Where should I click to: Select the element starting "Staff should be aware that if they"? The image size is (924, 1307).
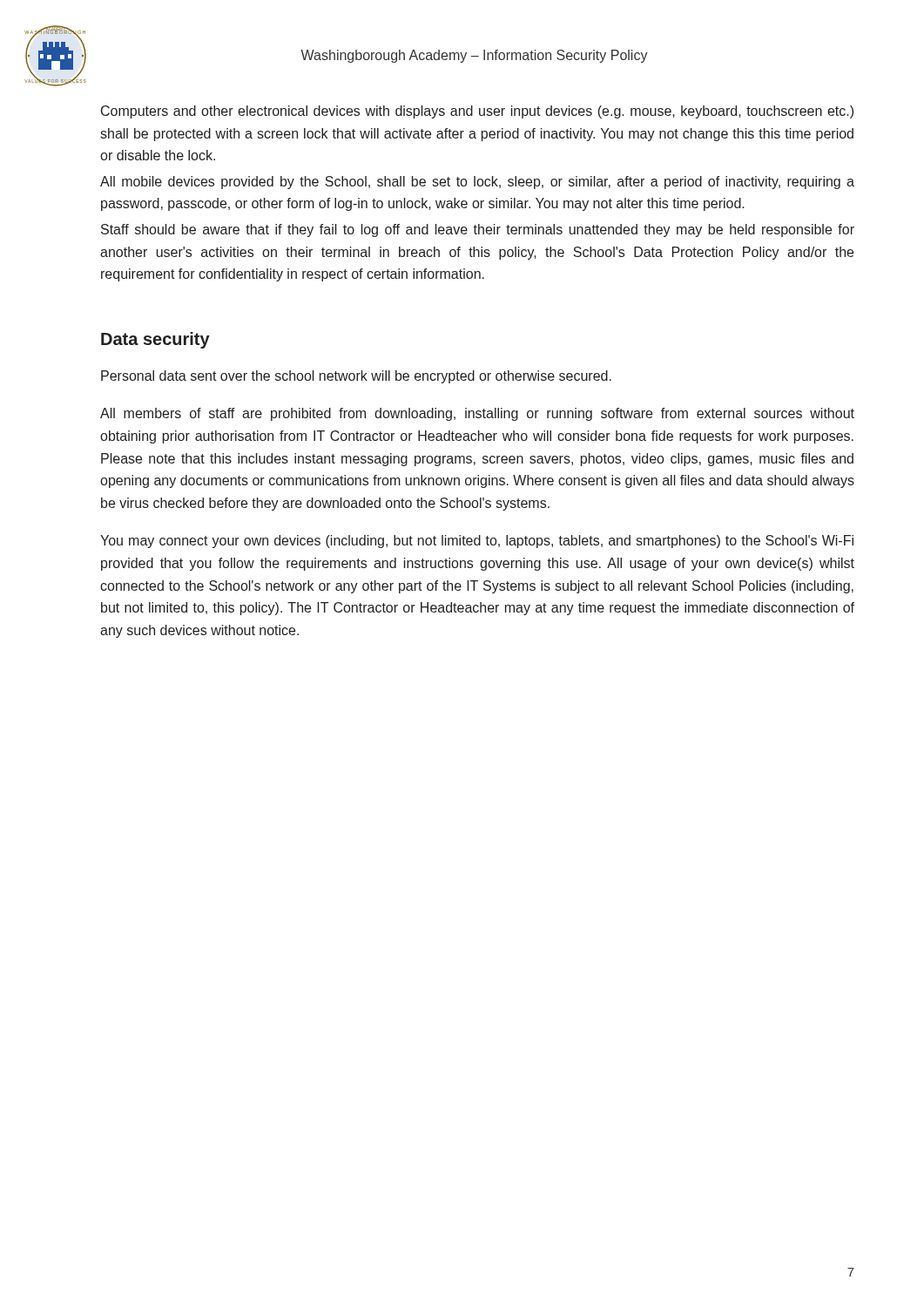477,252
